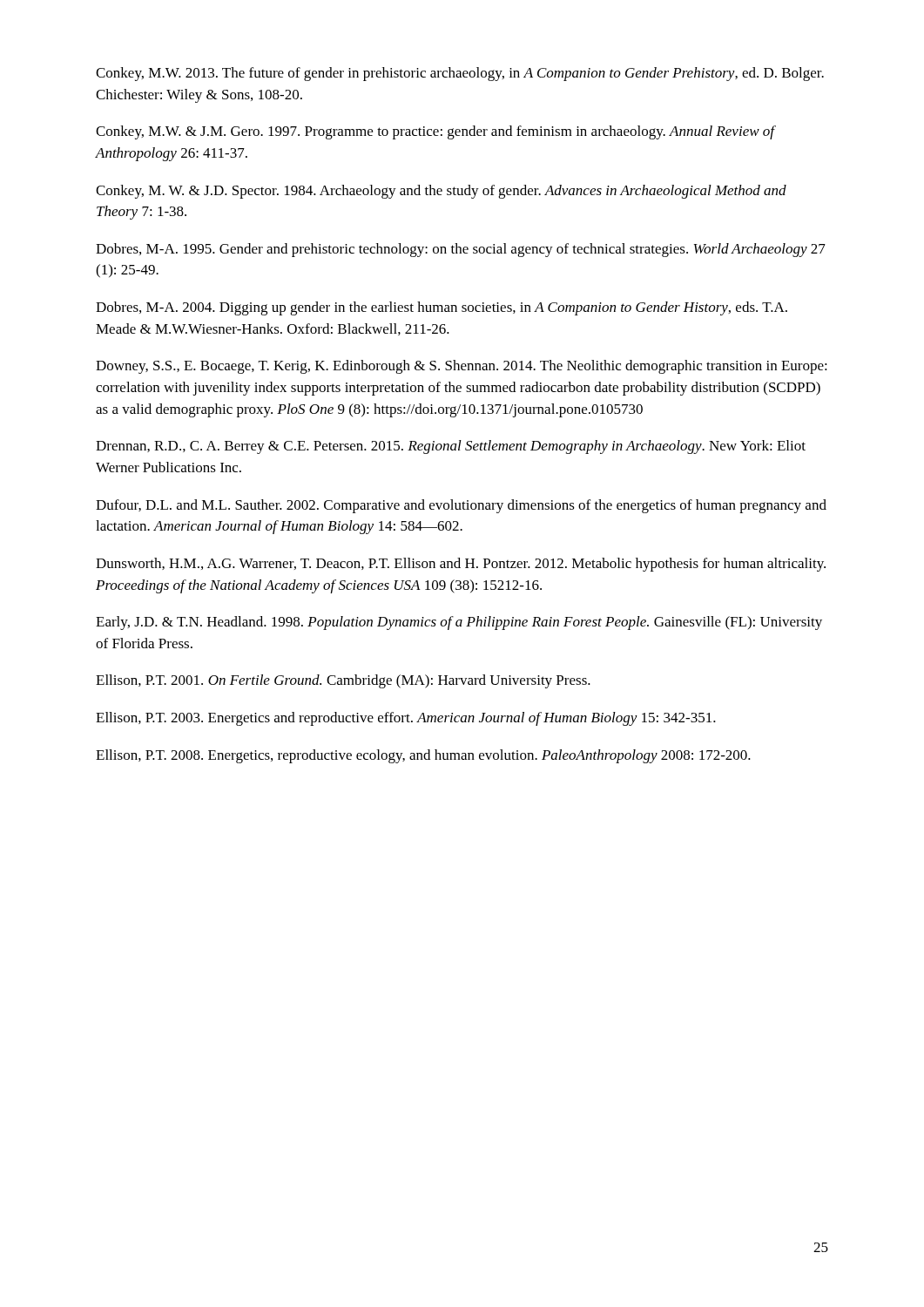
Task: Where is the passage that starts "Dunsworth, H.M., A.G."?
Action: (461, 574)
